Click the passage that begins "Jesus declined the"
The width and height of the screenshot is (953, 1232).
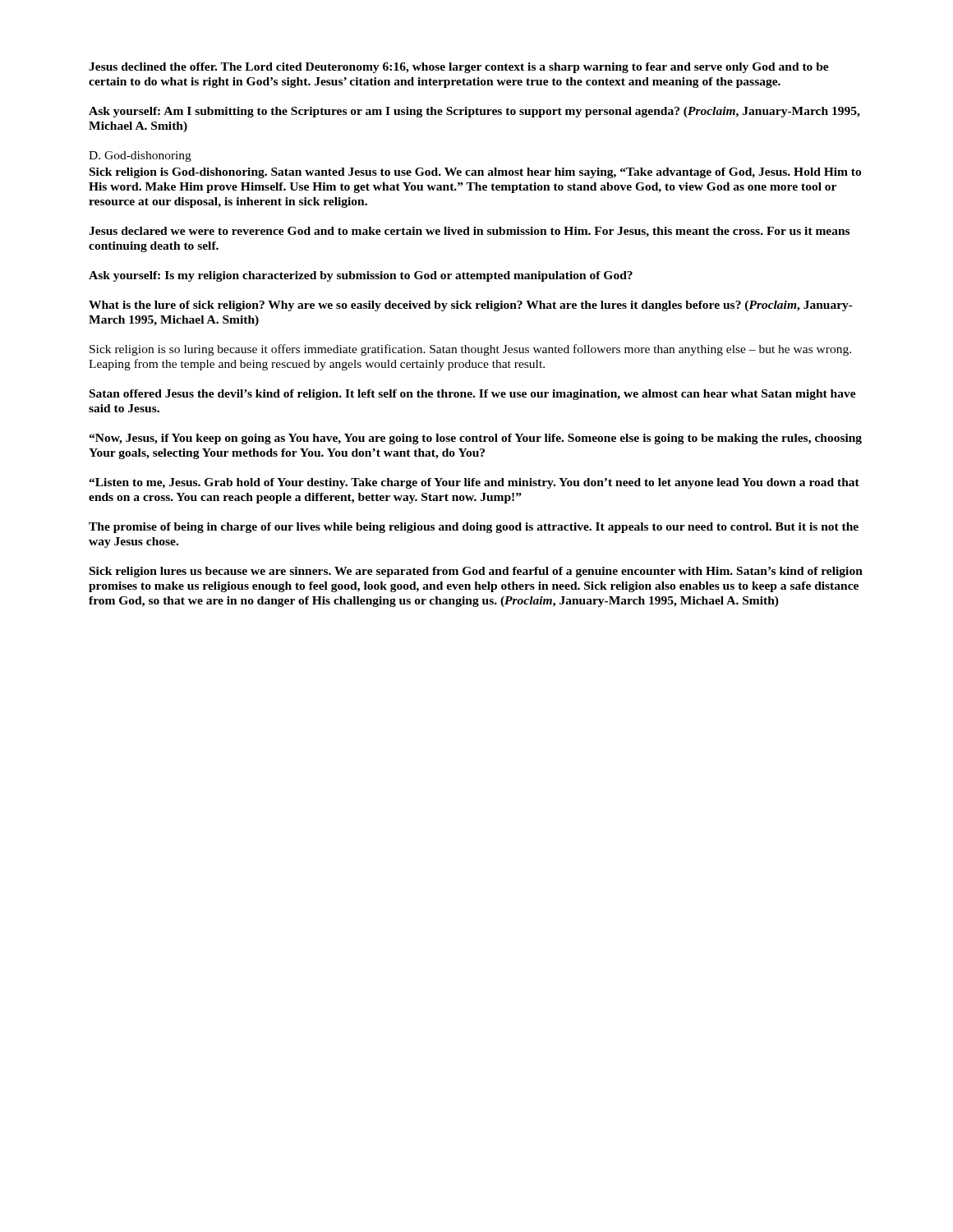point(476,74)
